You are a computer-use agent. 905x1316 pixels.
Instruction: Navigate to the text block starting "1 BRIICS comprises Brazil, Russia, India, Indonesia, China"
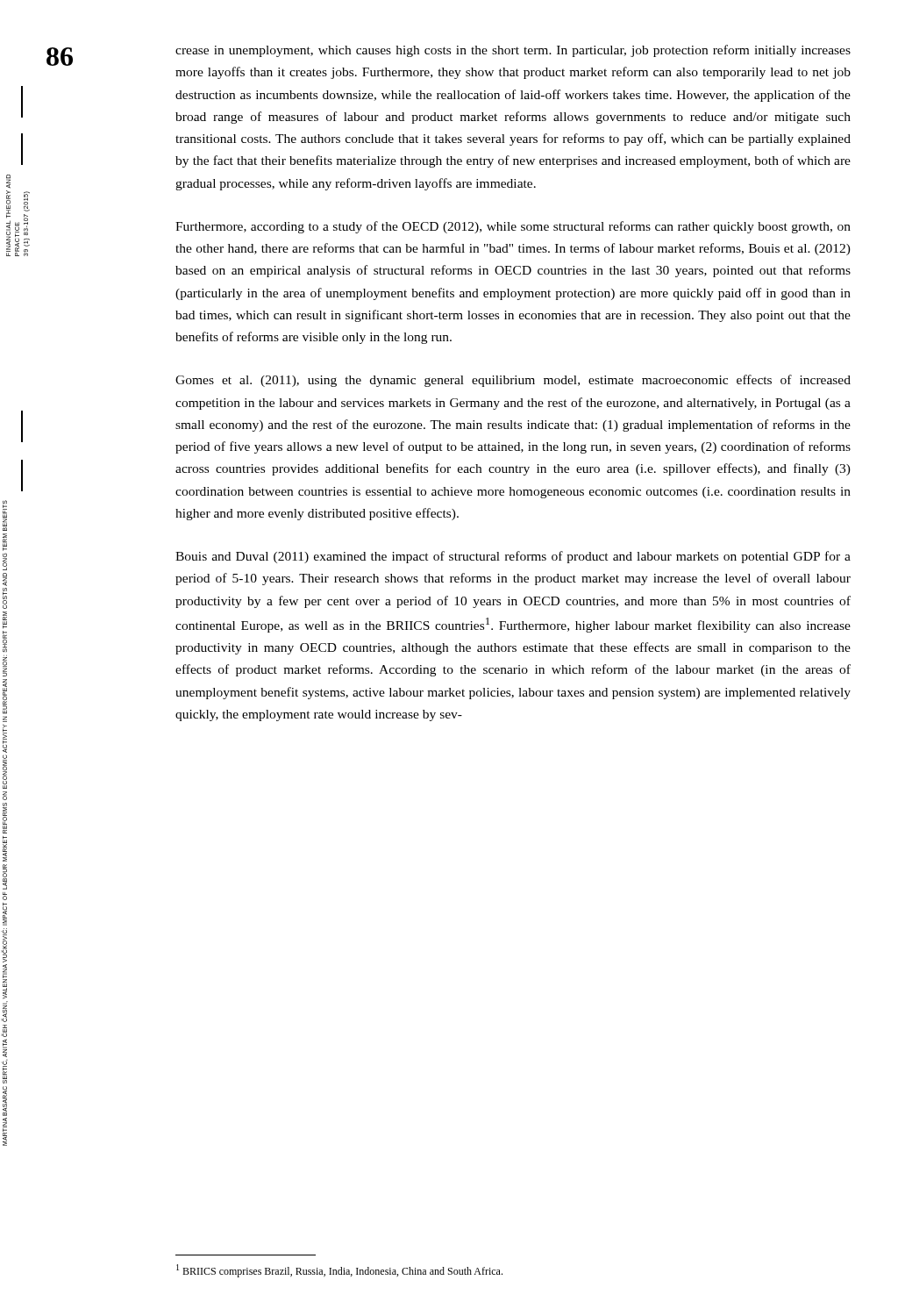pyautogui.click(x=339, y=1271)
